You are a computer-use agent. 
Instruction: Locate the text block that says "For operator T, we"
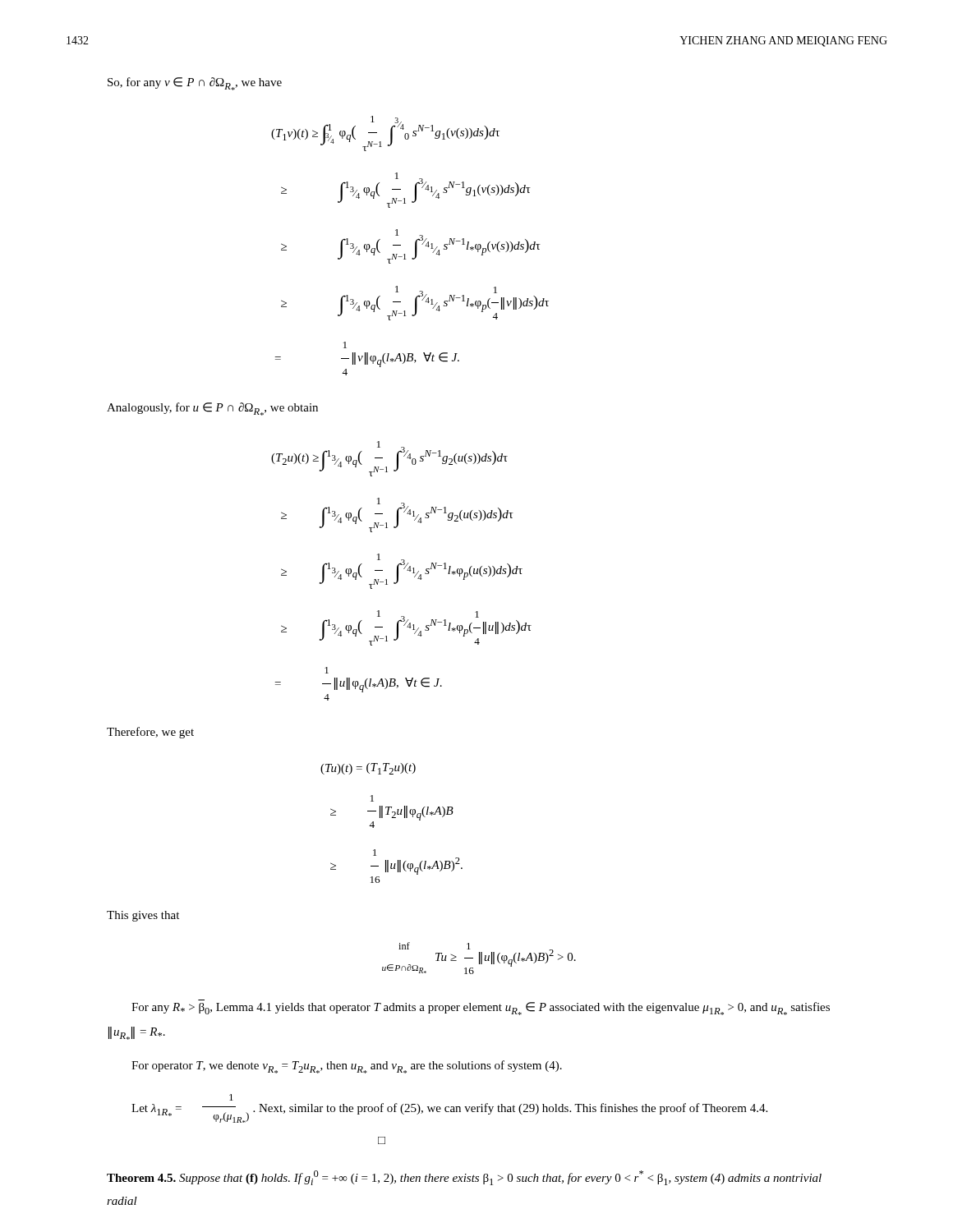pyautogui.click(x=347, y=1068)
